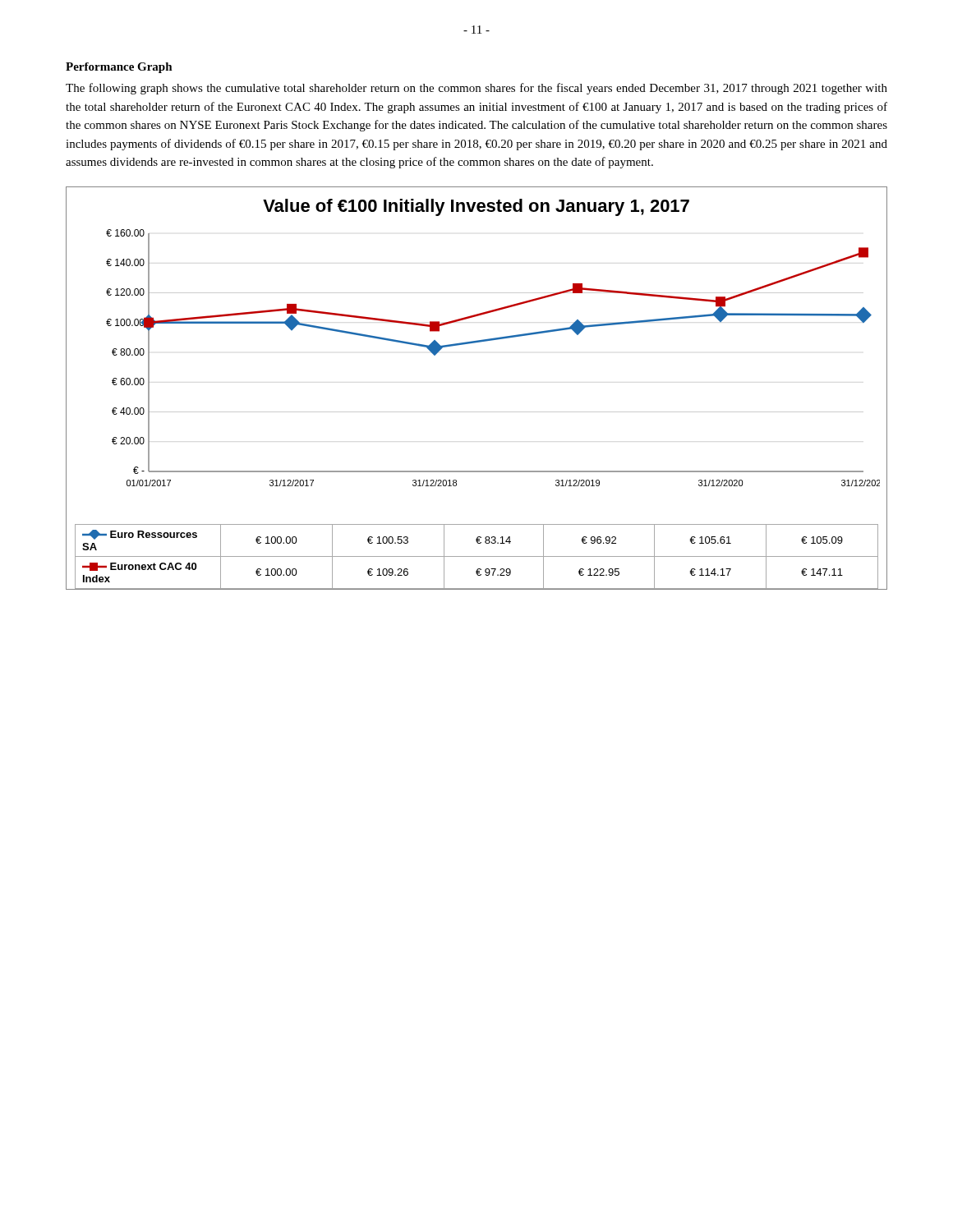Click on the line chart
Screen dimensions: 1232x953
(476, 388)
